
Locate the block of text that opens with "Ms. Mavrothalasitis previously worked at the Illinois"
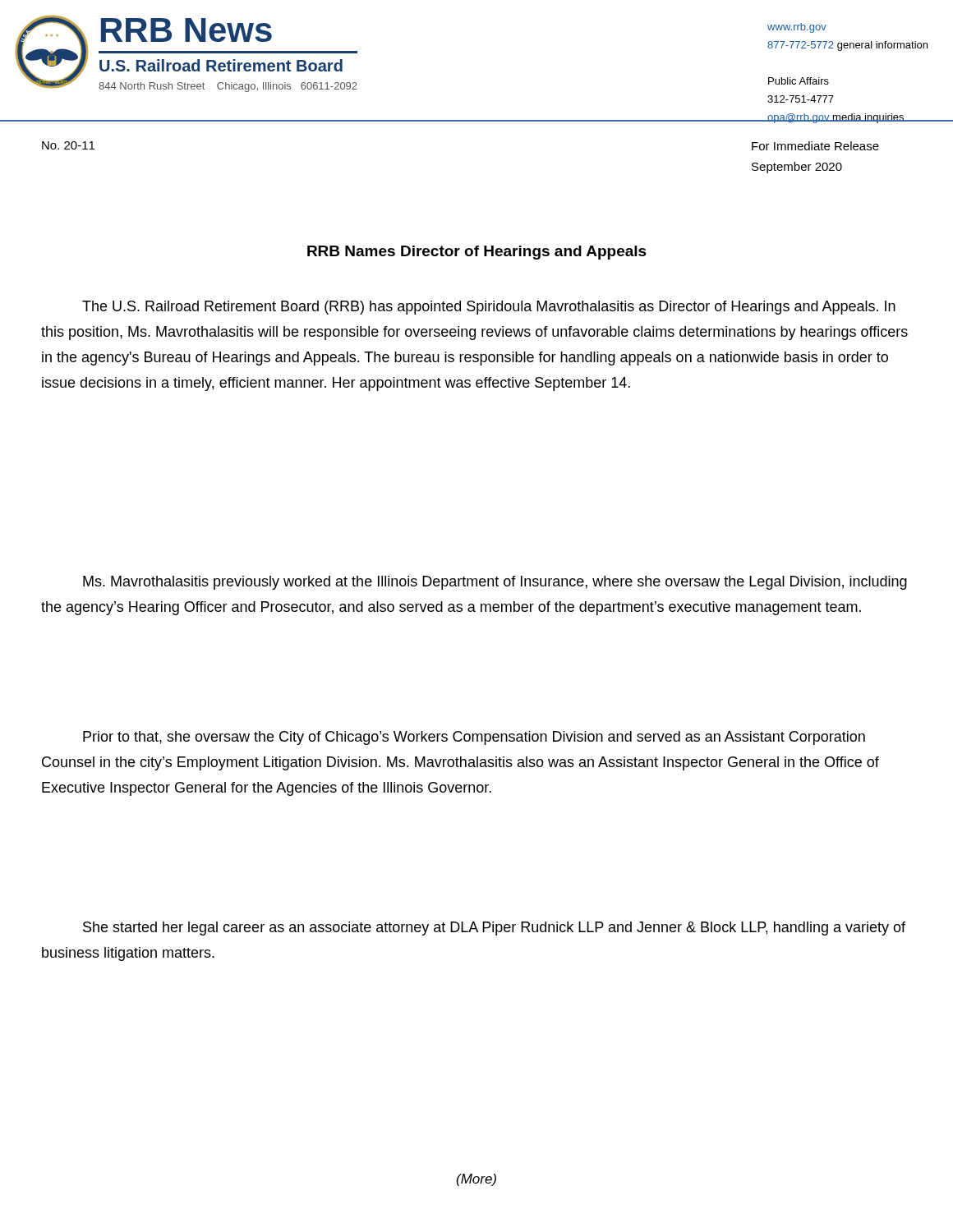pos(476,595)
